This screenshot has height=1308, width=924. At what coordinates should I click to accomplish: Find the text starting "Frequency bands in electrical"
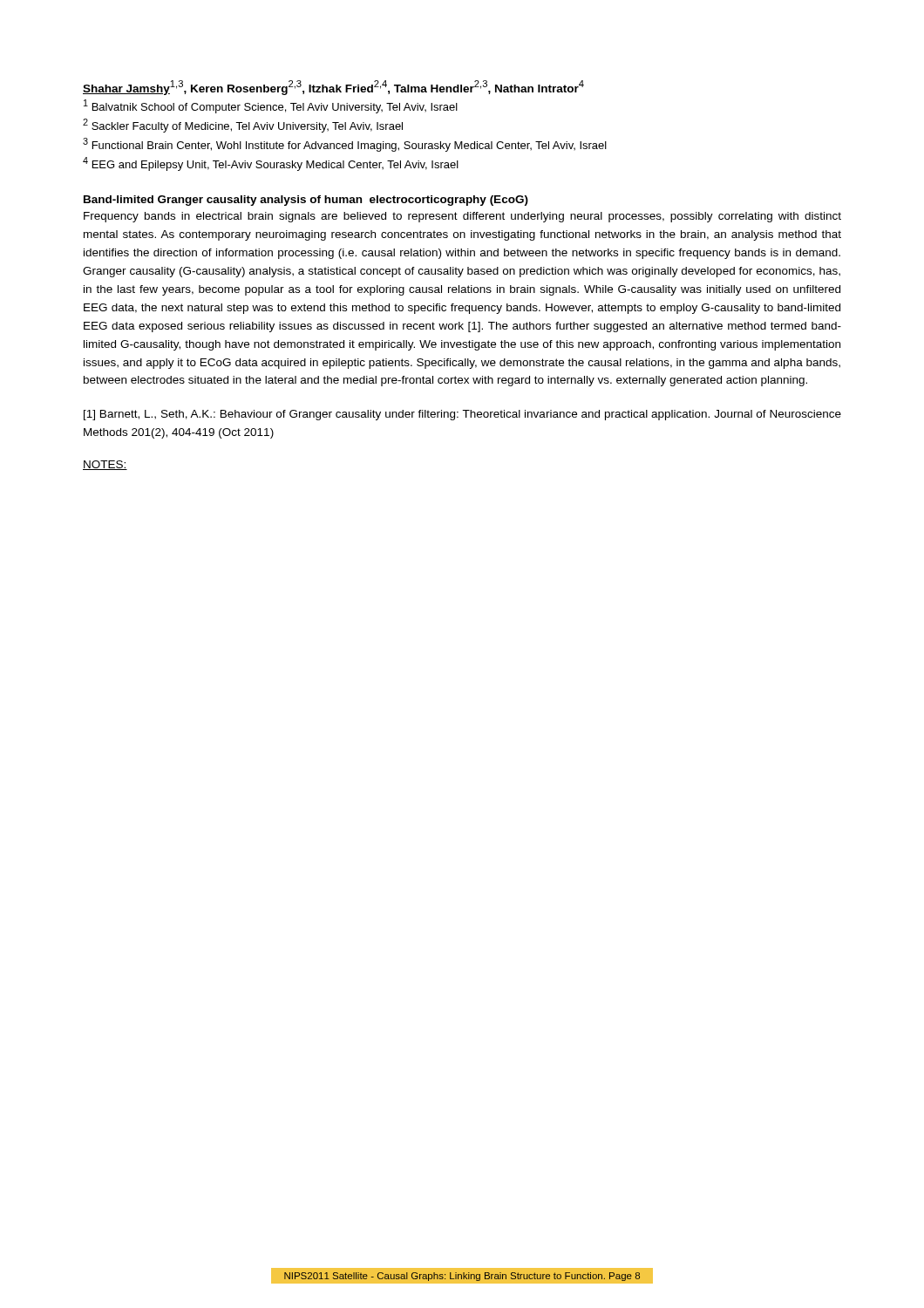tap(462, 298)
